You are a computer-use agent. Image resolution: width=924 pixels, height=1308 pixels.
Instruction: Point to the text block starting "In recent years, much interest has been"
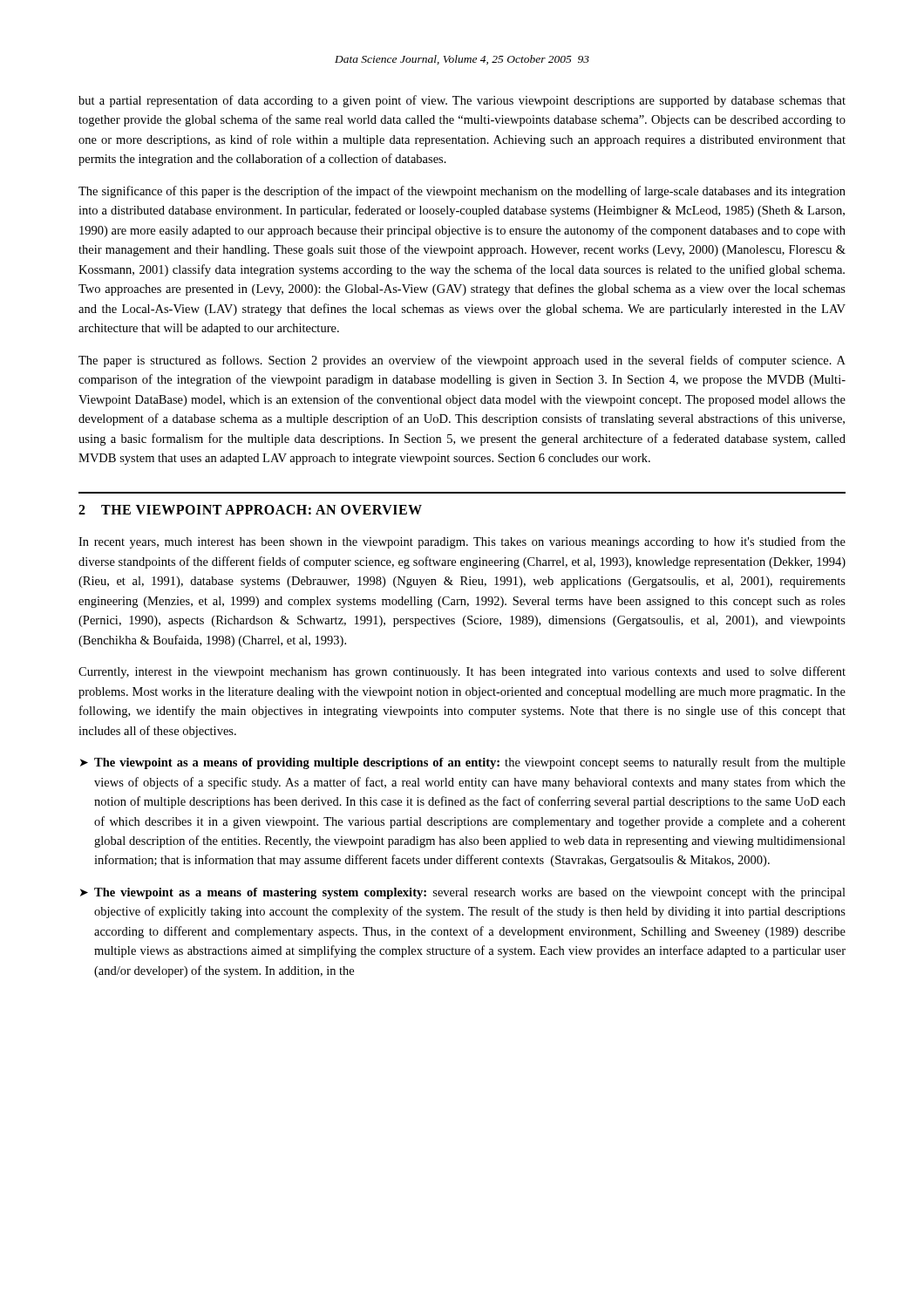pyautogui.click(x=462, y=591)
